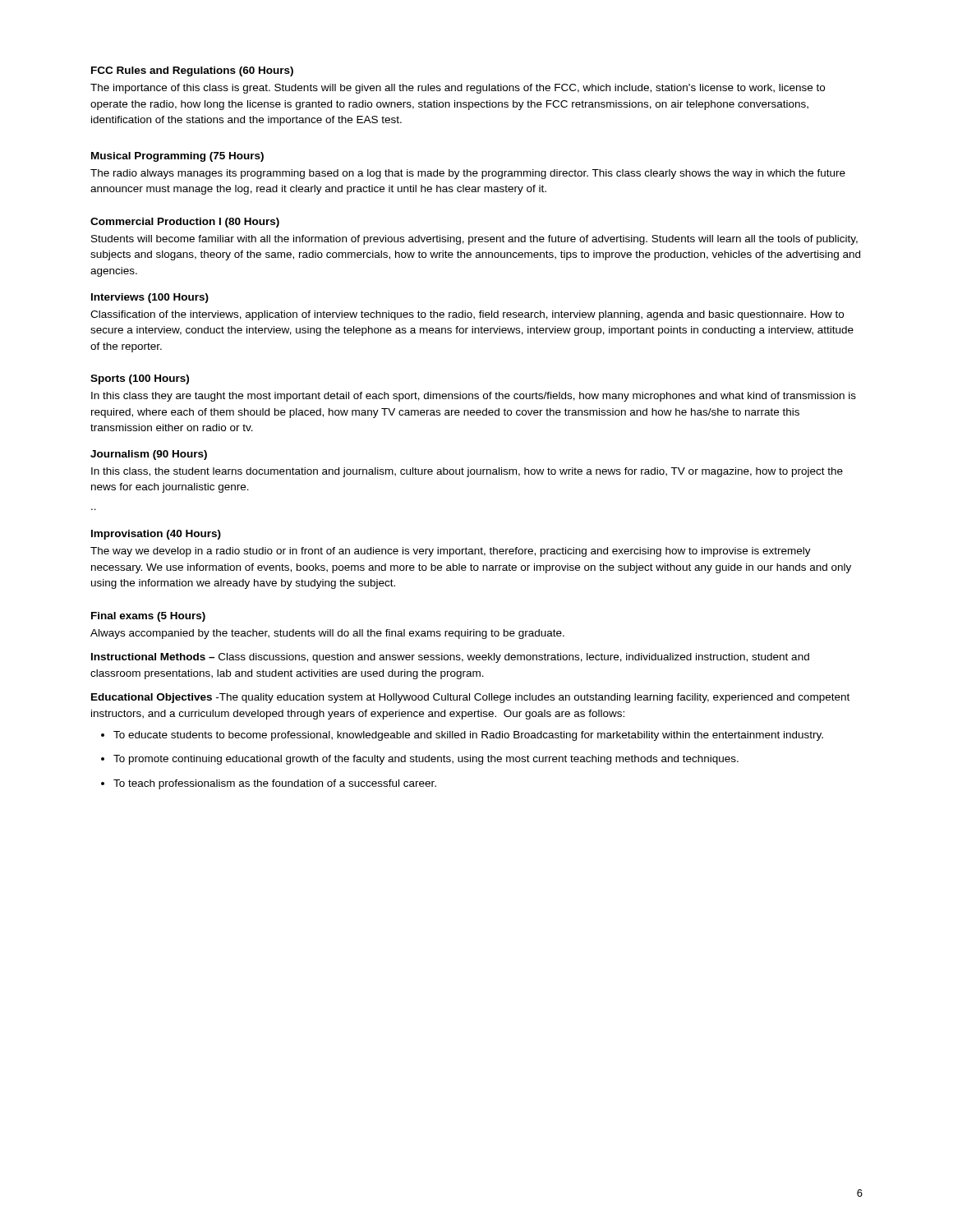This screenshot has height=1232, width=953.
Task: Where does it say "Final exams (5 Hours)"?
Action: (148, 615)
